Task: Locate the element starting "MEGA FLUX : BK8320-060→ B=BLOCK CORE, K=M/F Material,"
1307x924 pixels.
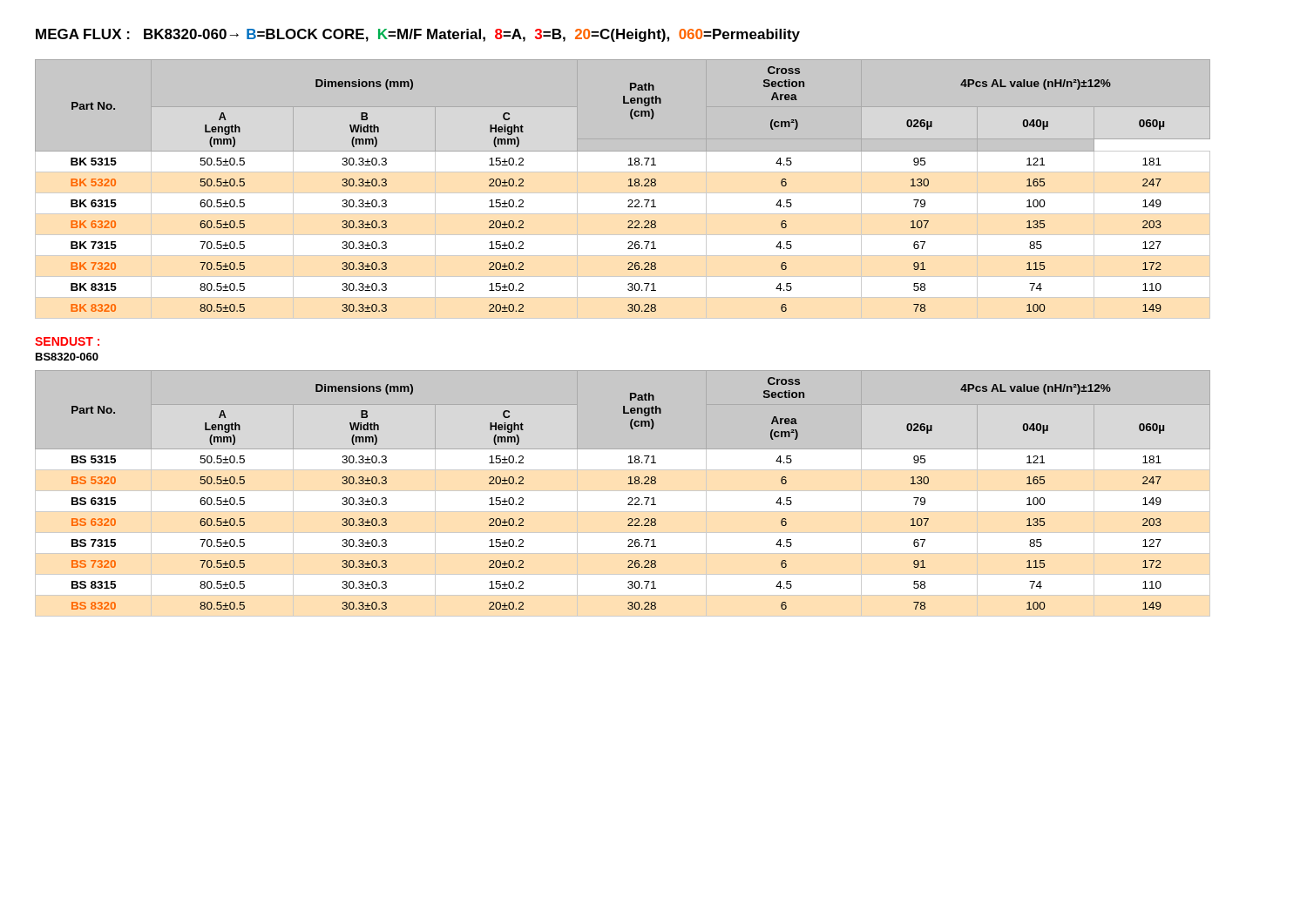Action: click(417, 34)
